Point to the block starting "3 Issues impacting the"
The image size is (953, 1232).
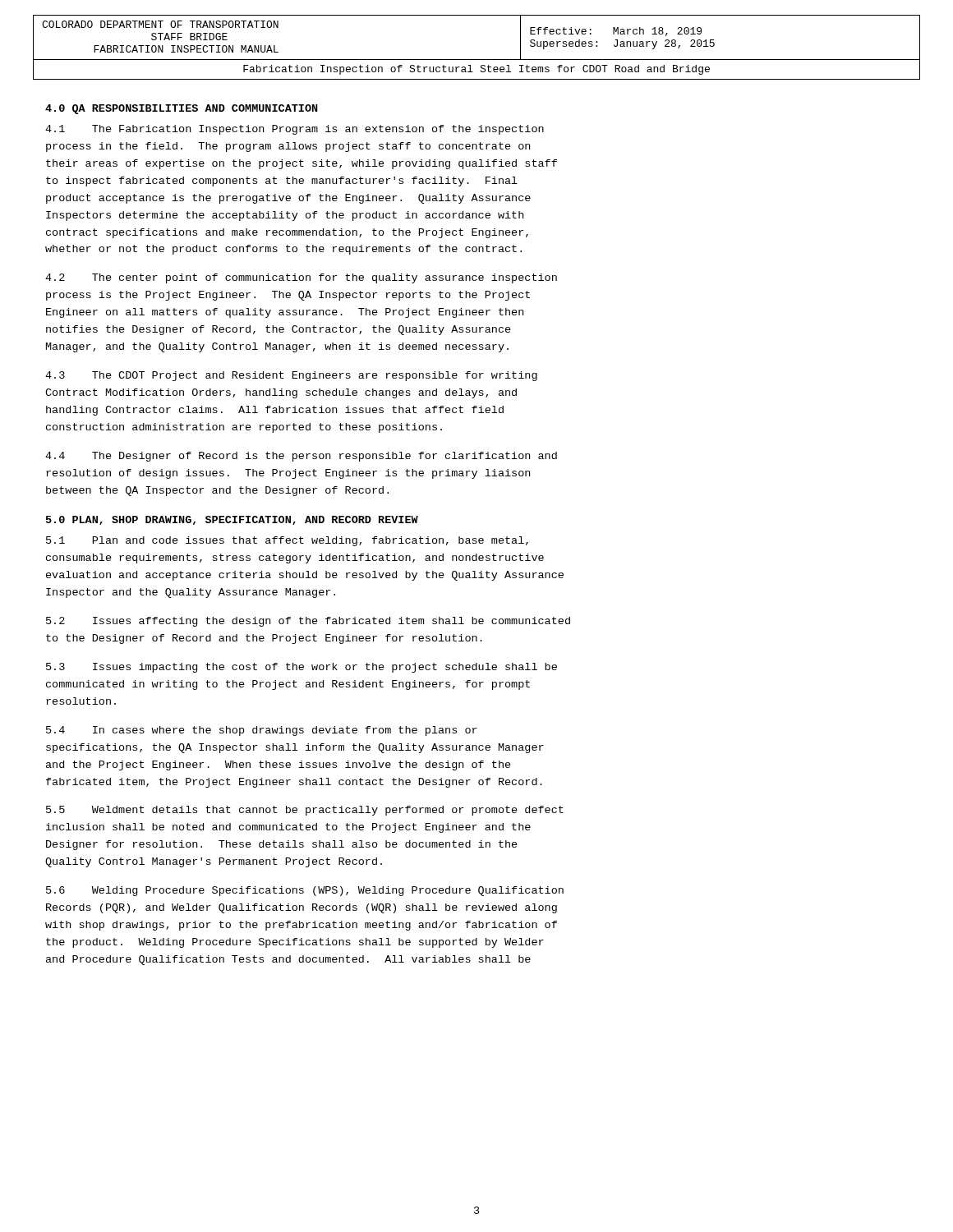pos(301,684)
